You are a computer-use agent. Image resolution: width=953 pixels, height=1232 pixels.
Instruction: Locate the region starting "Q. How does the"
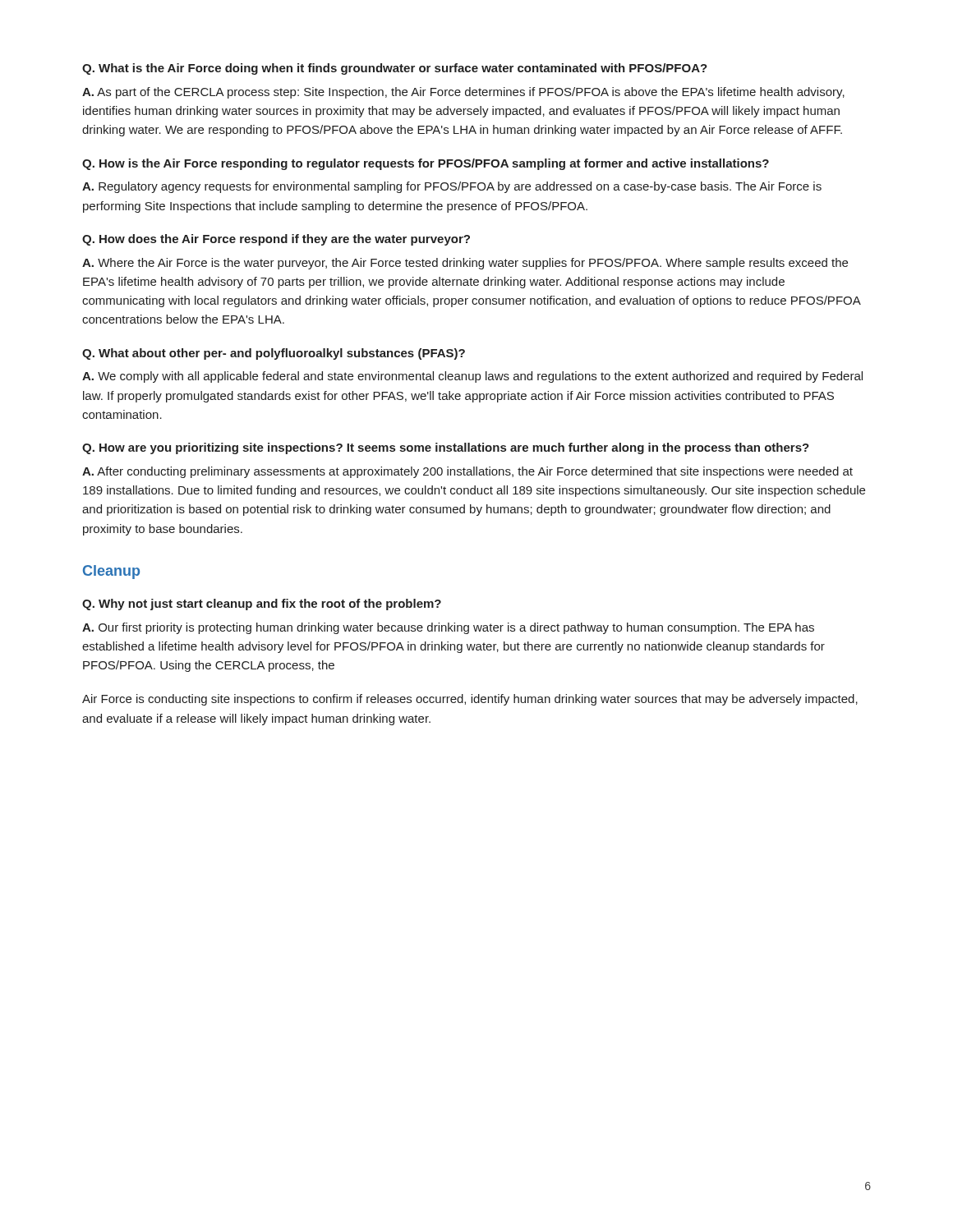pyautogui.click(x=476, y=279)
